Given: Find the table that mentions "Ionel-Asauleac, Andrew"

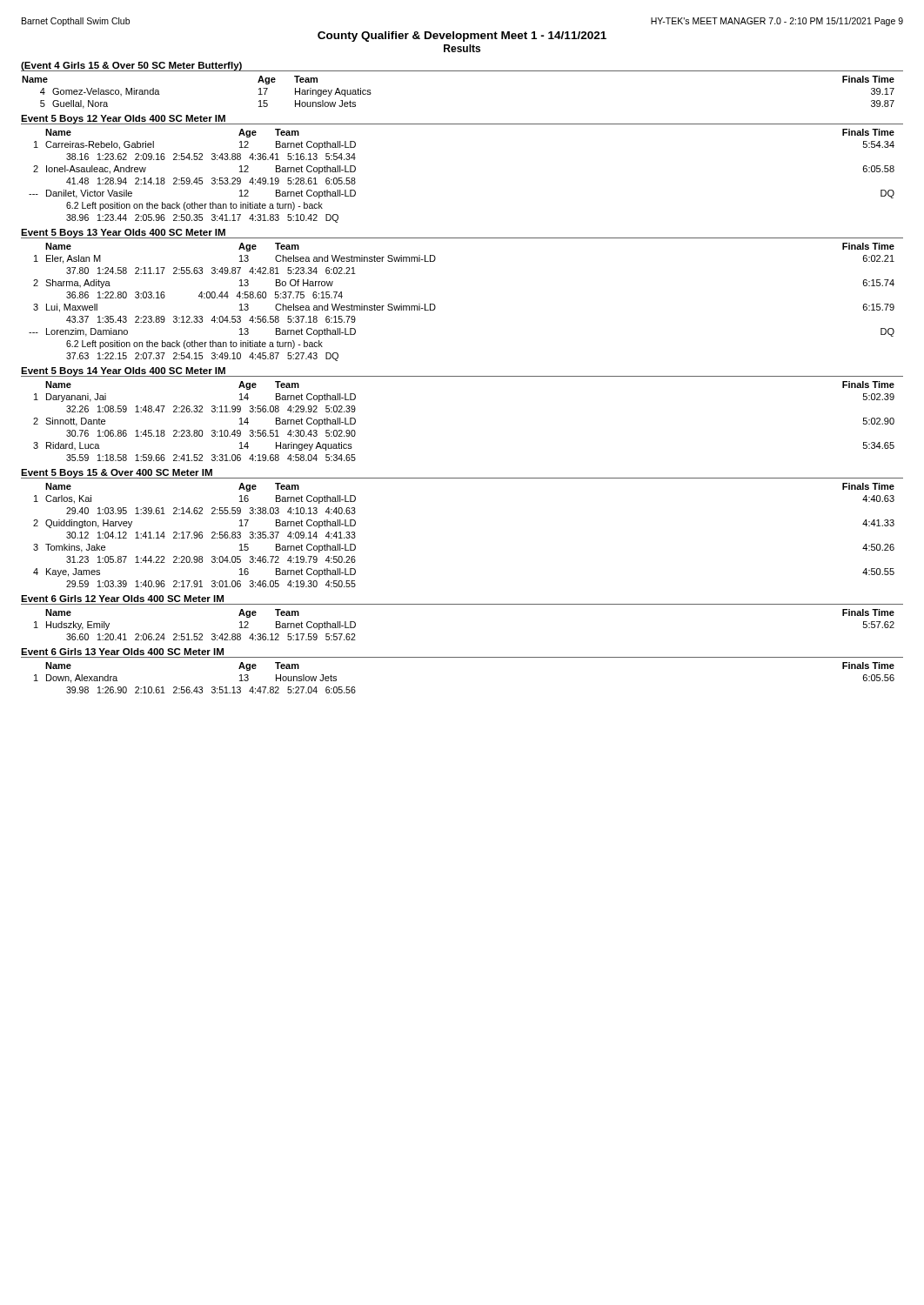Looking at the screenshot, I should tap(462, 175).
